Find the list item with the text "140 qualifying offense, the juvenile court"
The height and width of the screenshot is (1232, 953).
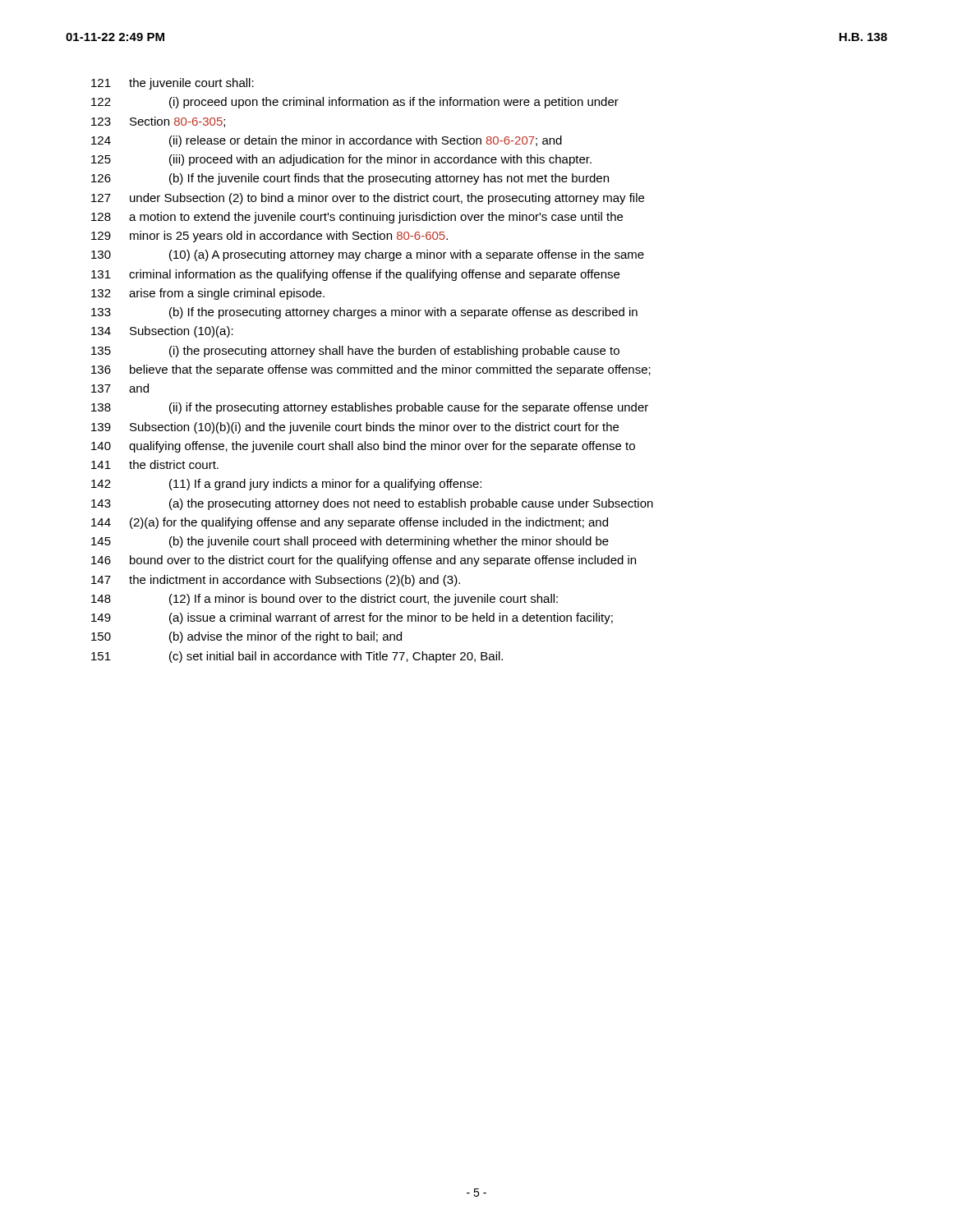pos(476,445)
